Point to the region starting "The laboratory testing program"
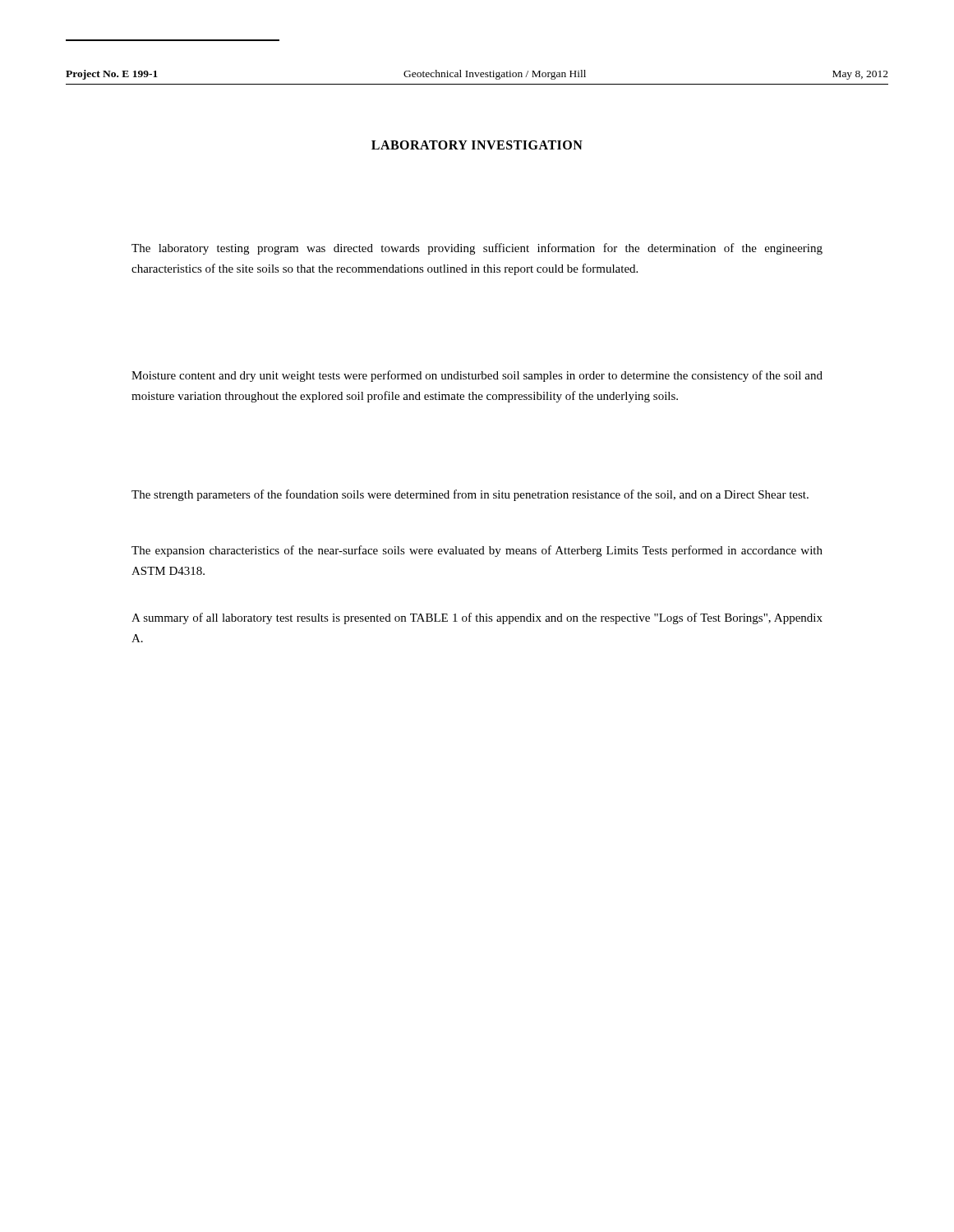 tap(477, 258)
